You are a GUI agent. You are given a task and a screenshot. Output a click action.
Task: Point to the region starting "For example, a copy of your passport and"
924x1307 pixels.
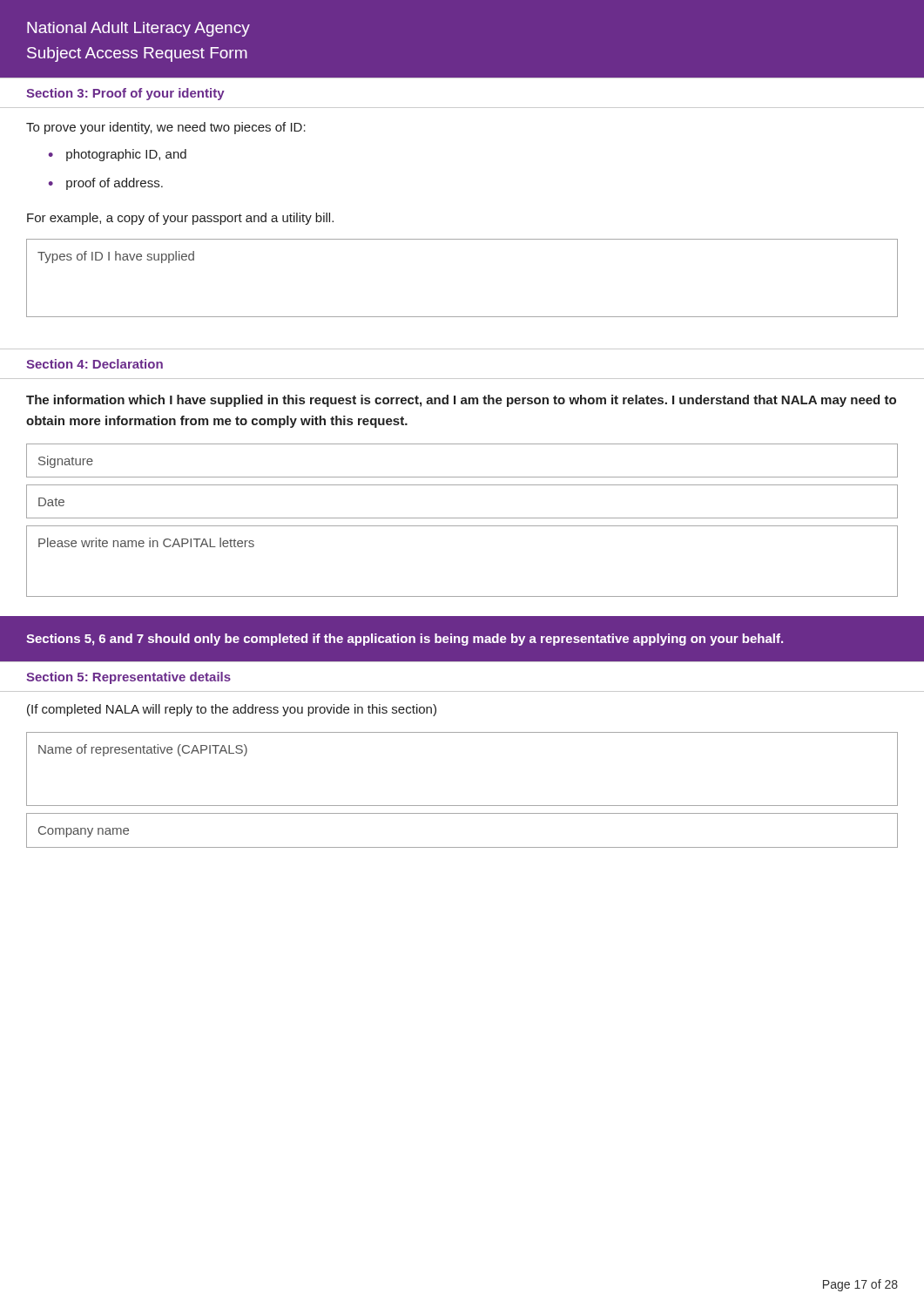180,217
